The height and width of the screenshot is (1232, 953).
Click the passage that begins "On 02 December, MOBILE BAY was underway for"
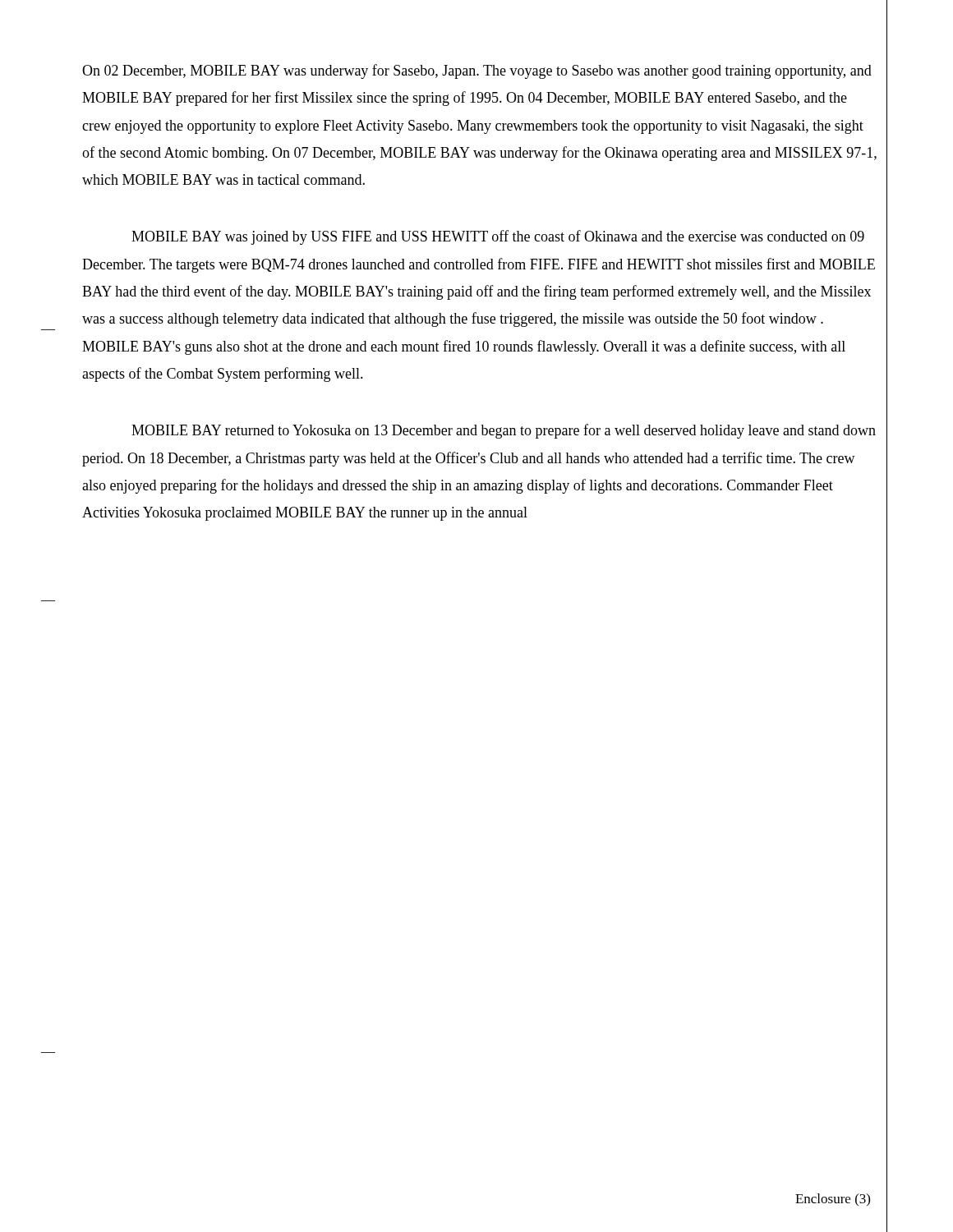(480, 125)
